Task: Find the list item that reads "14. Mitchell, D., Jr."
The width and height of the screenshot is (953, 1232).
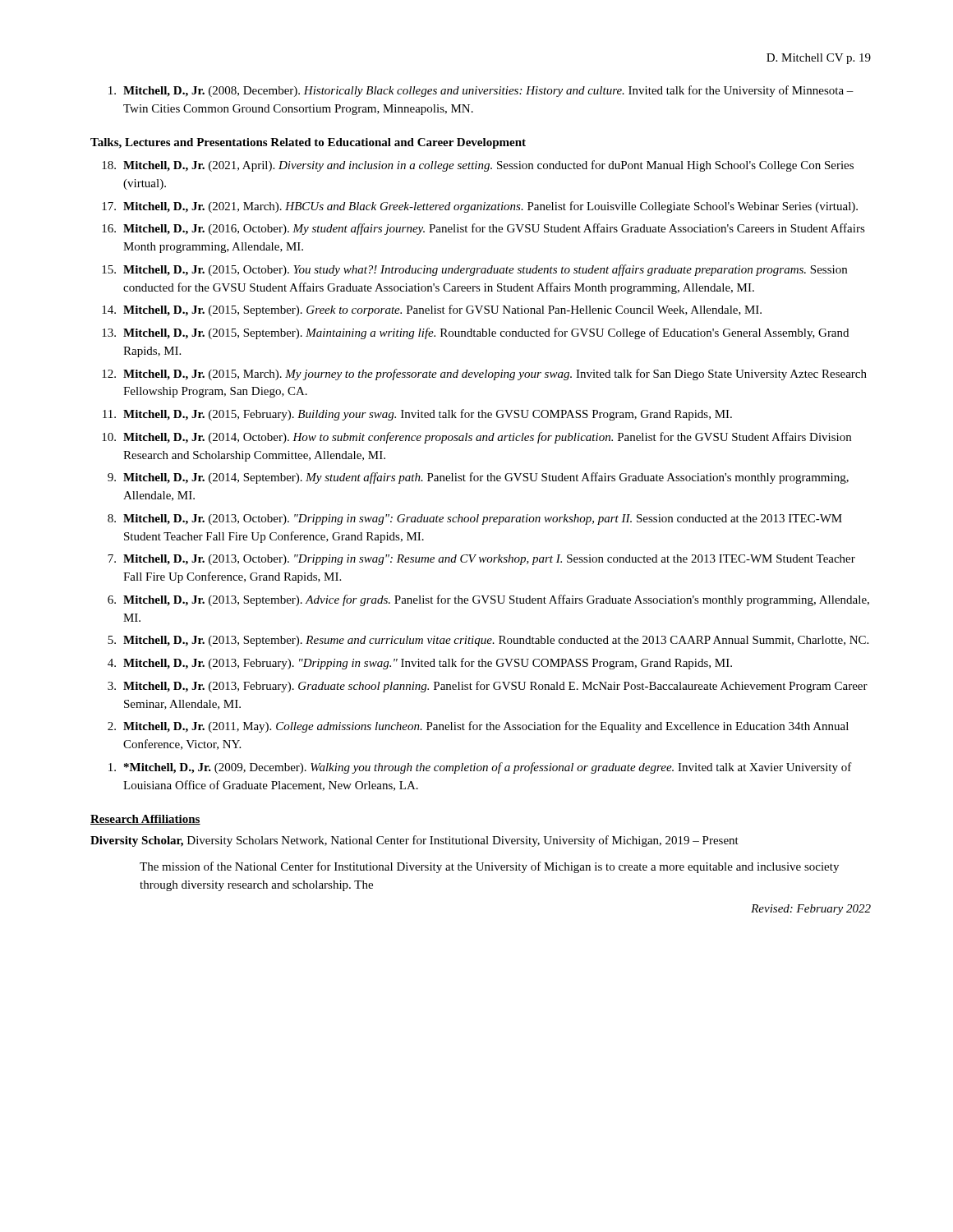Action: click(x=481, y=311)
